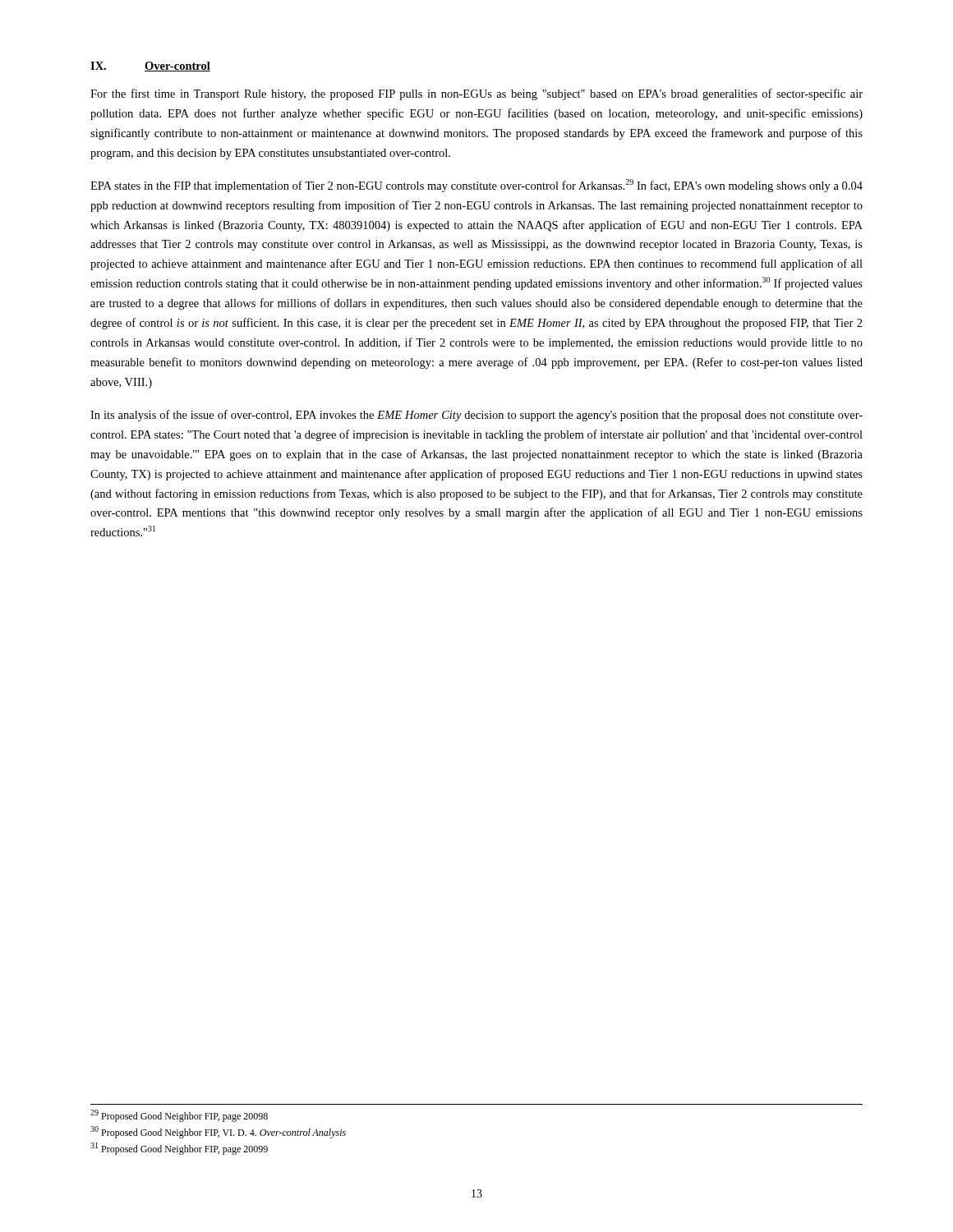Where does it say "29 Proposed Good Neighbor FIP, page 20098"?
Screen dimensions: 1232x953
tap(179, 1115)
